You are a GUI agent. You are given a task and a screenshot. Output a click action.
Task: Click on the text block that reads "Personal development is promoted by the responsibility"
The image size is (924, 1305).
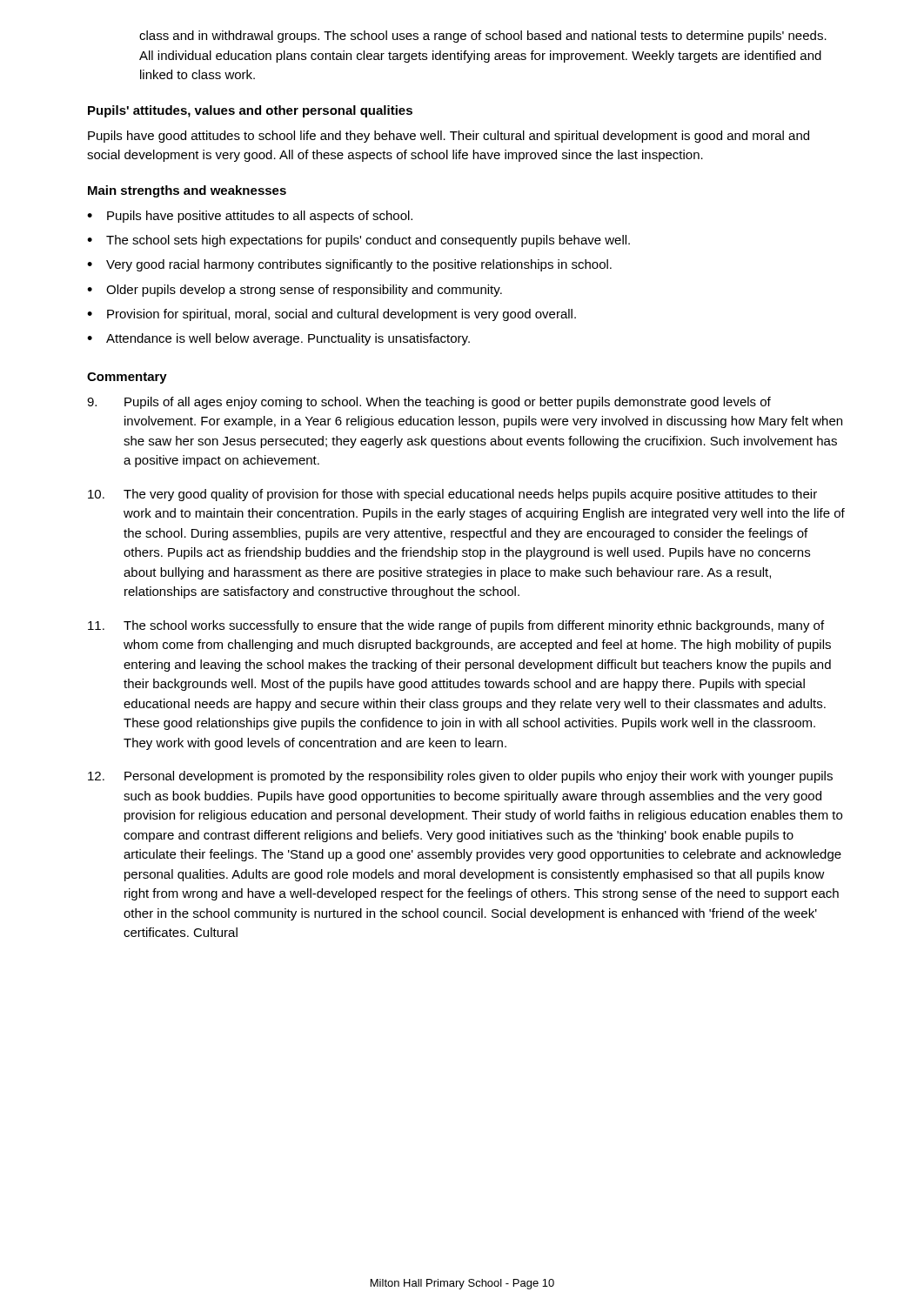466,855
